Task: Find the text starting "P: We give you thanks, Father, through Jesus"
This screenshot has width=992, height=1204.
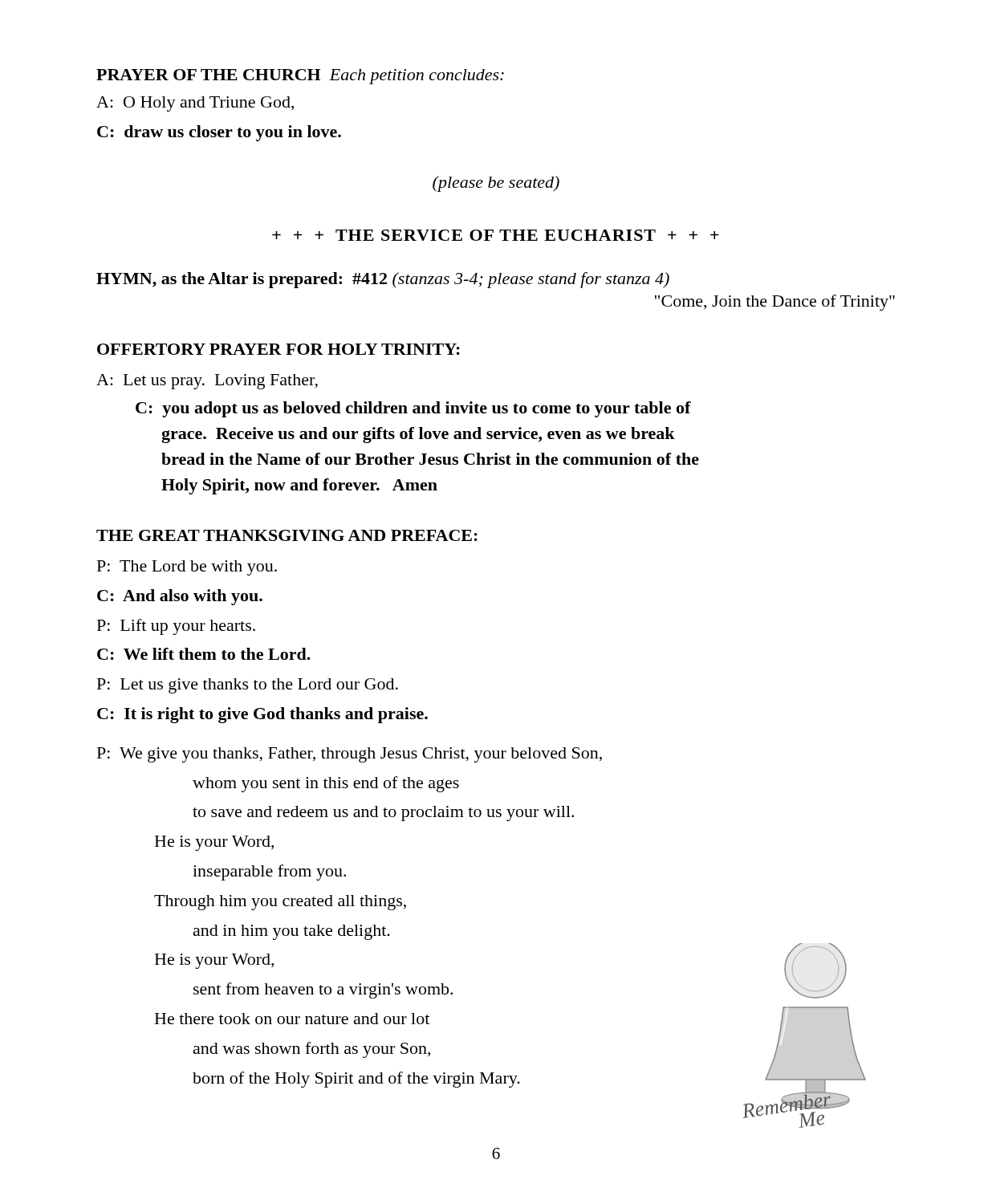Action: pyautogui.click(x=350, y=755)
